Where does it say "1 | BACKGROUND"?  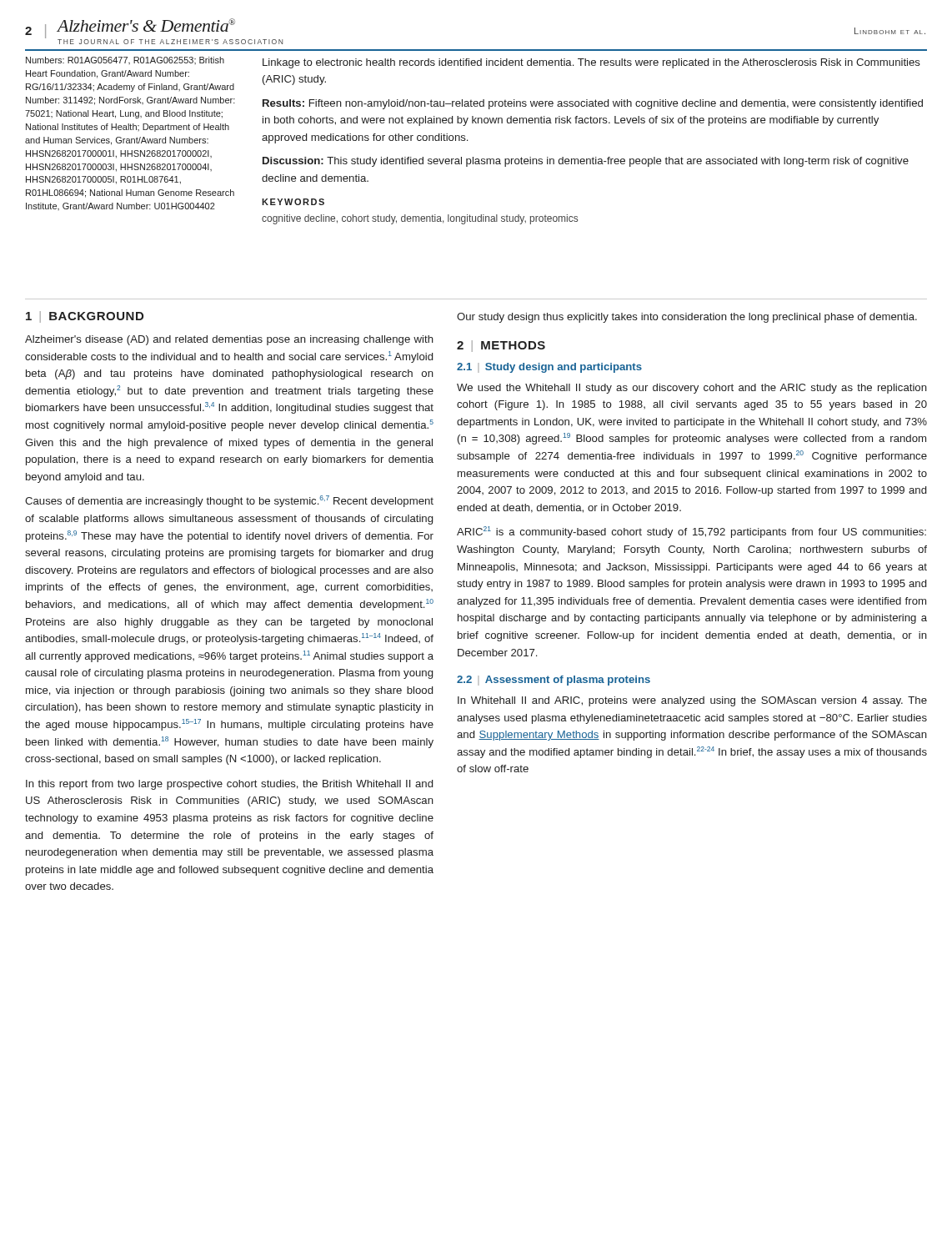point(85,316)
